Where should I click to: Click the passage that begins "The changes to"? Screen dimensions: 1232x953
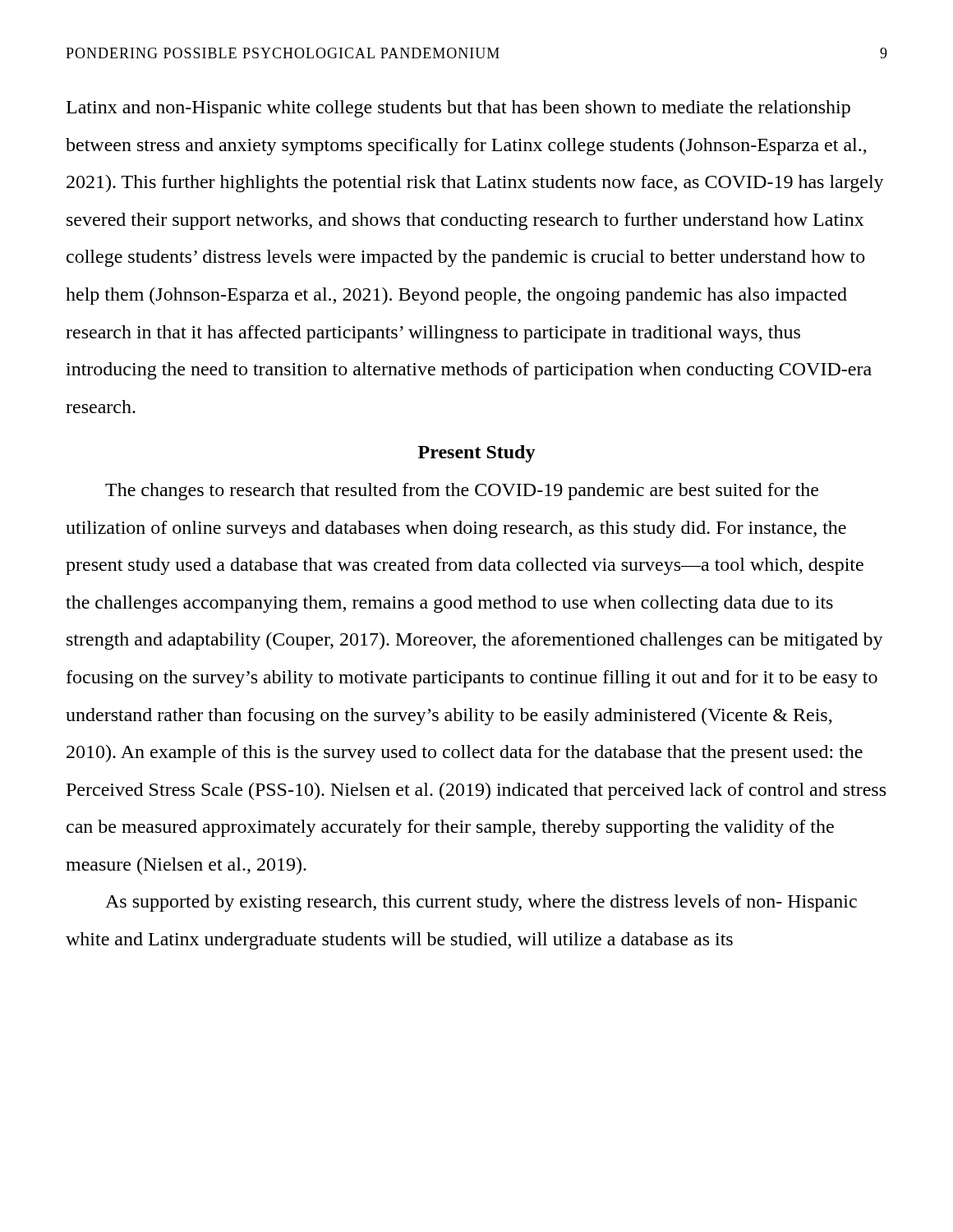pos(476,677)
